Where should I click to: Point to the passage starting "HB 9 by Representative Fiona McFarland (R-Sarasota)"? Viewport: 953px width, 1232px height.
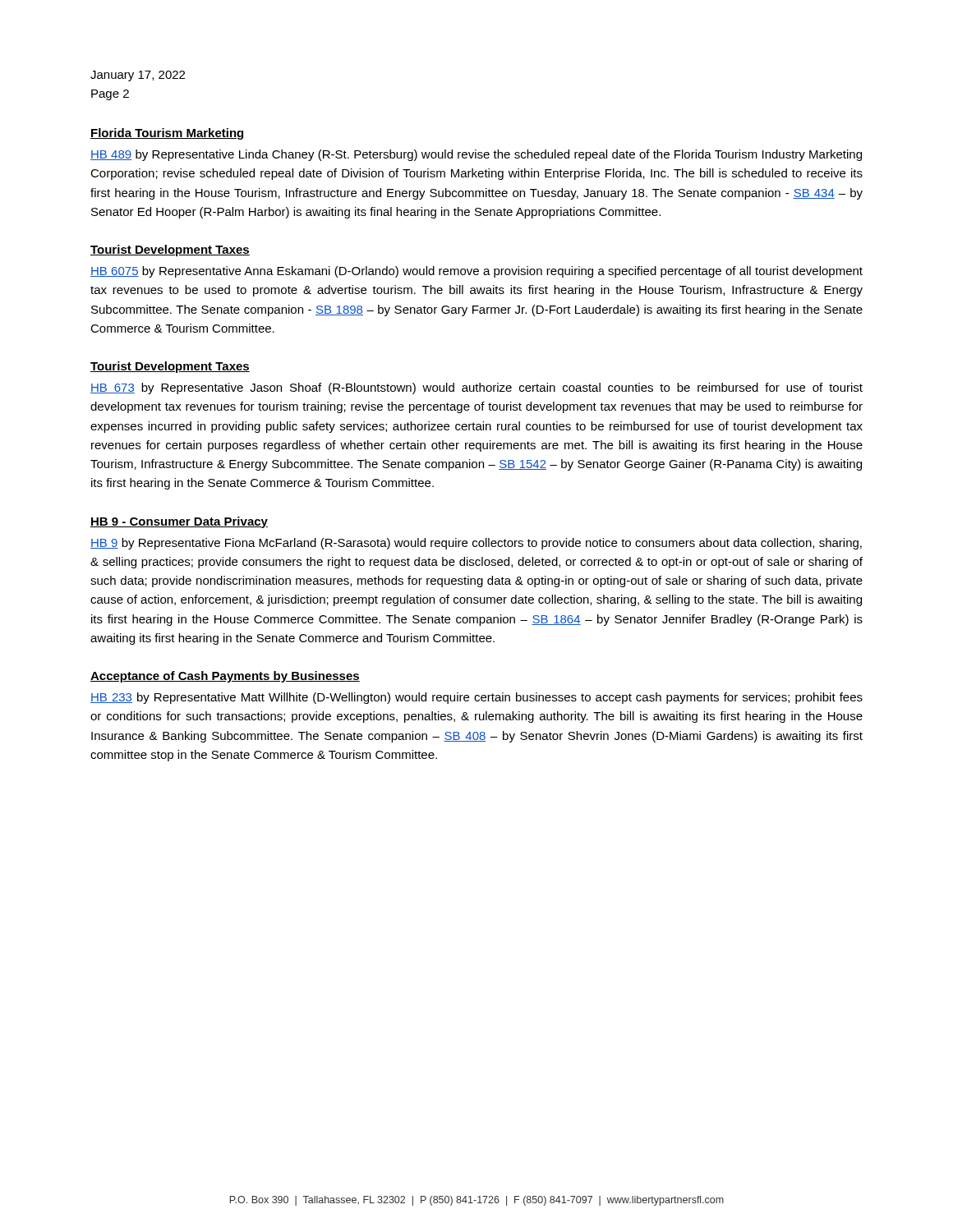[x=476, y=590]
